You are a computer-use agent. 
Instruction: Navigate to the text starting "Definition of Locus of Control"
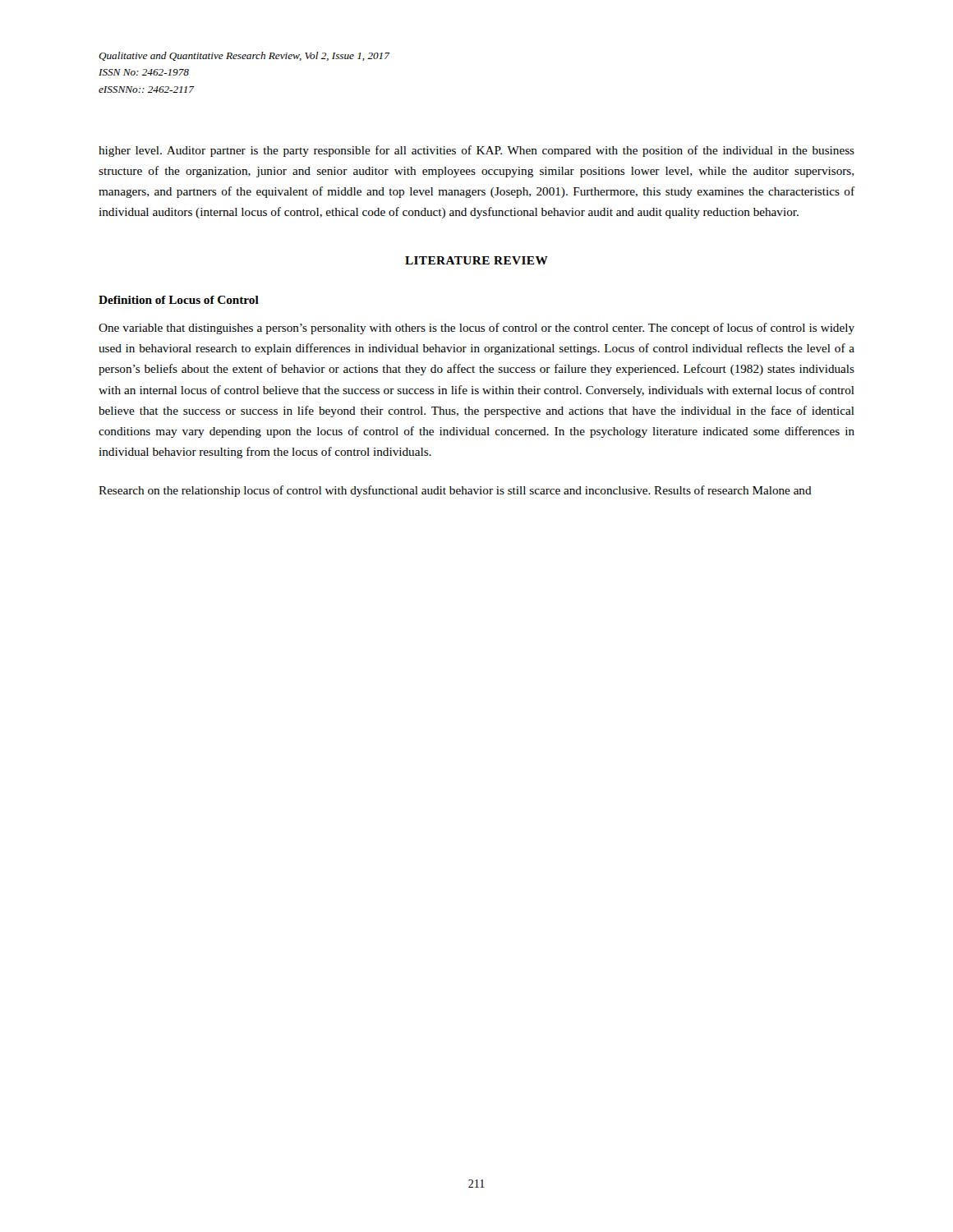click(178, 300)
